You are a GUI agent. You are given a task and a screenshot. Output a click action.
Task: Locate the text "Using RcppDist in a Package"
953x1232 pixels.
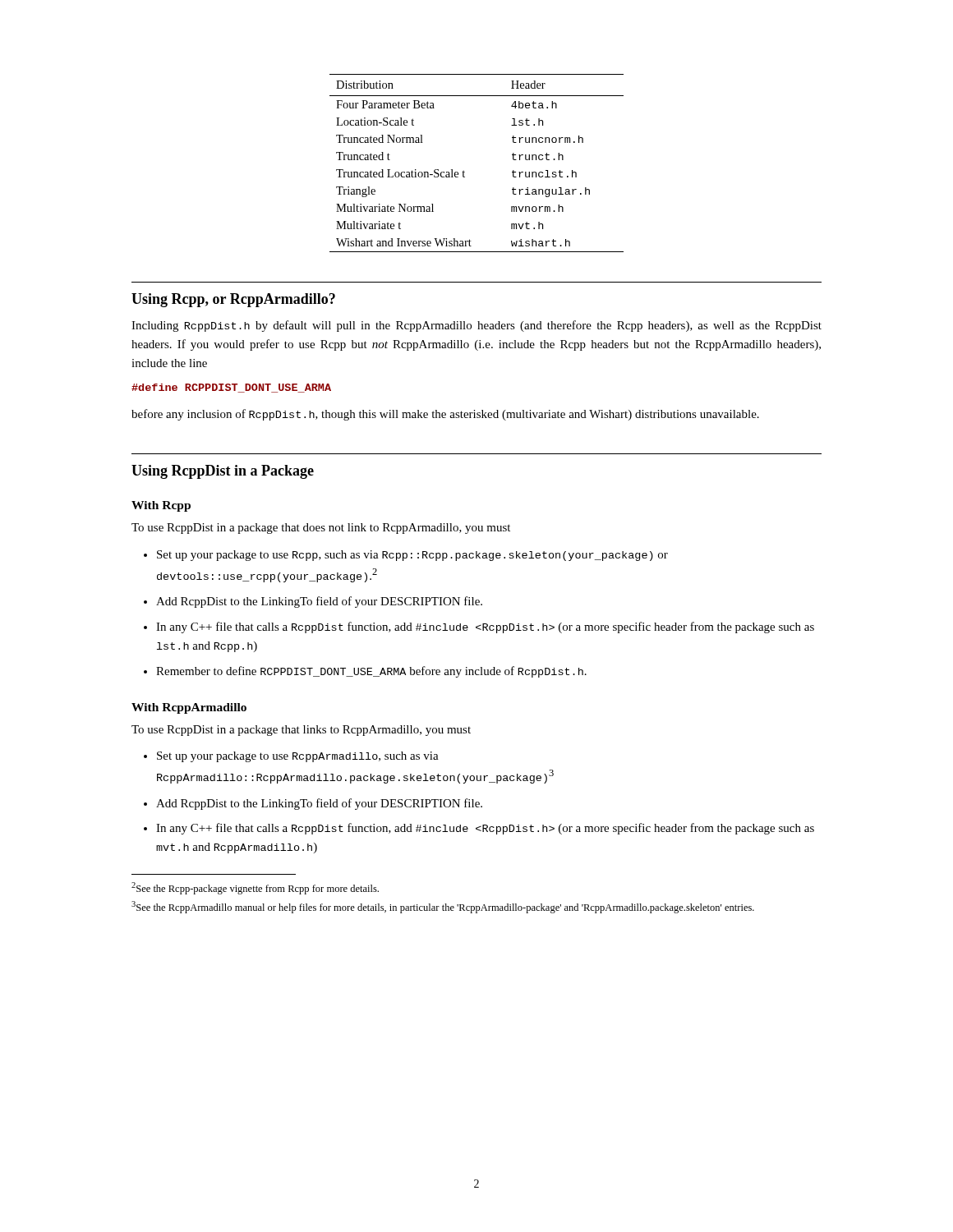click(223, 471)
